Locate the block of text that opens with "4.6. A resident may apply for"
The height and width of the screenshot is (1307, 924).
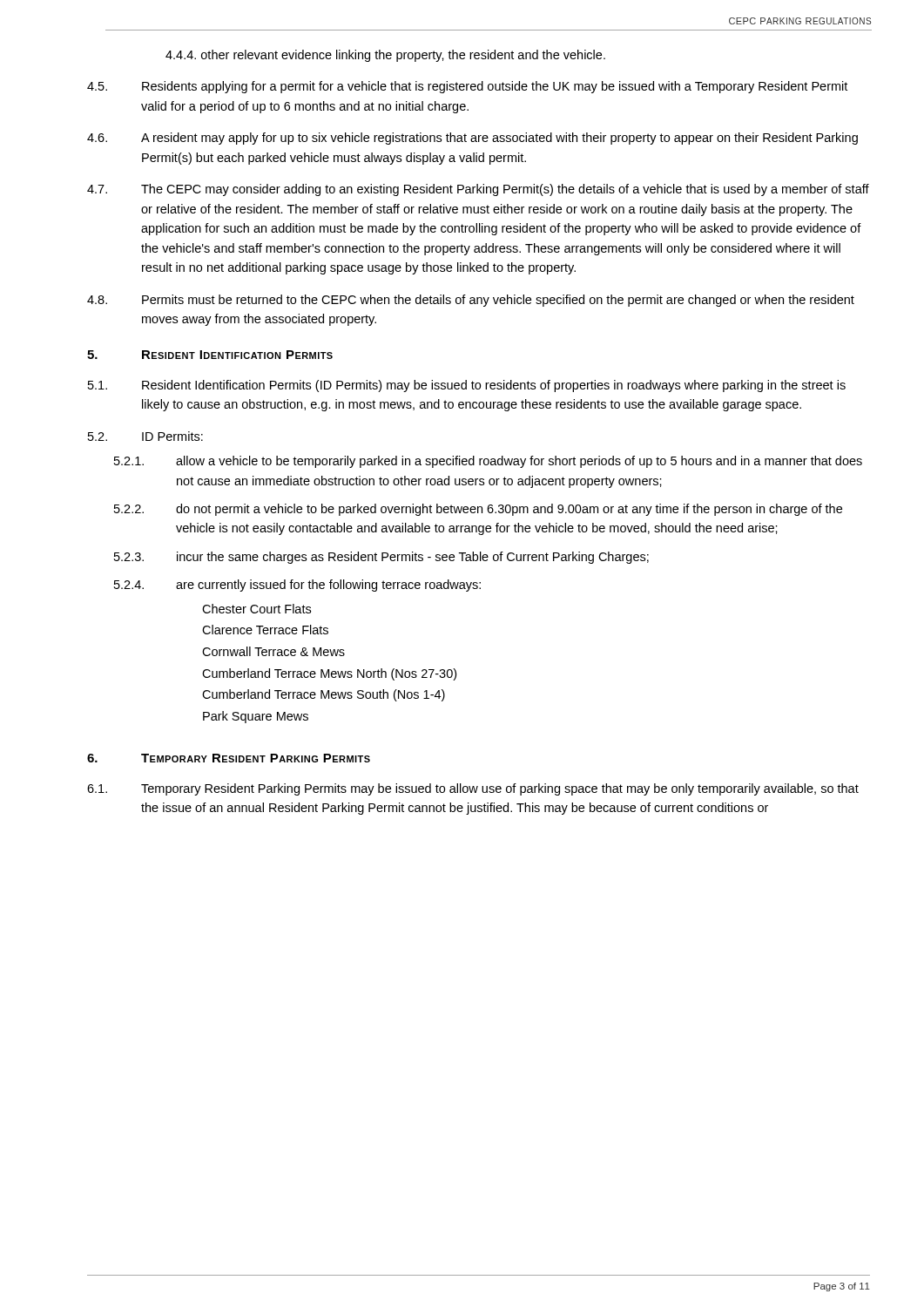click(479, 148)
